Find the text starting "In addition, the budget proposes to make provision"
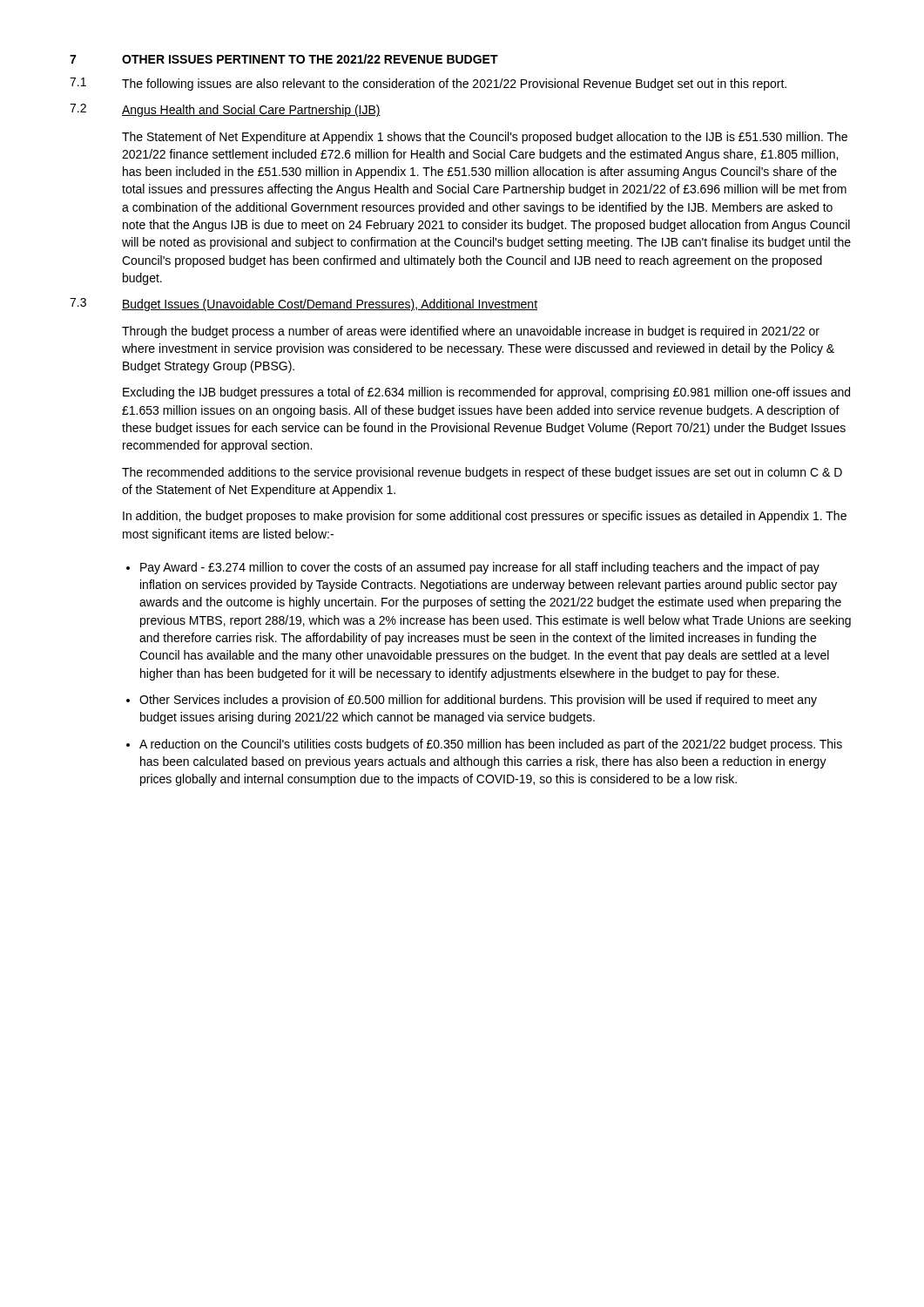Image resolution: width=924 pixels, height=1307 pixels. click(x=462, y=525)
